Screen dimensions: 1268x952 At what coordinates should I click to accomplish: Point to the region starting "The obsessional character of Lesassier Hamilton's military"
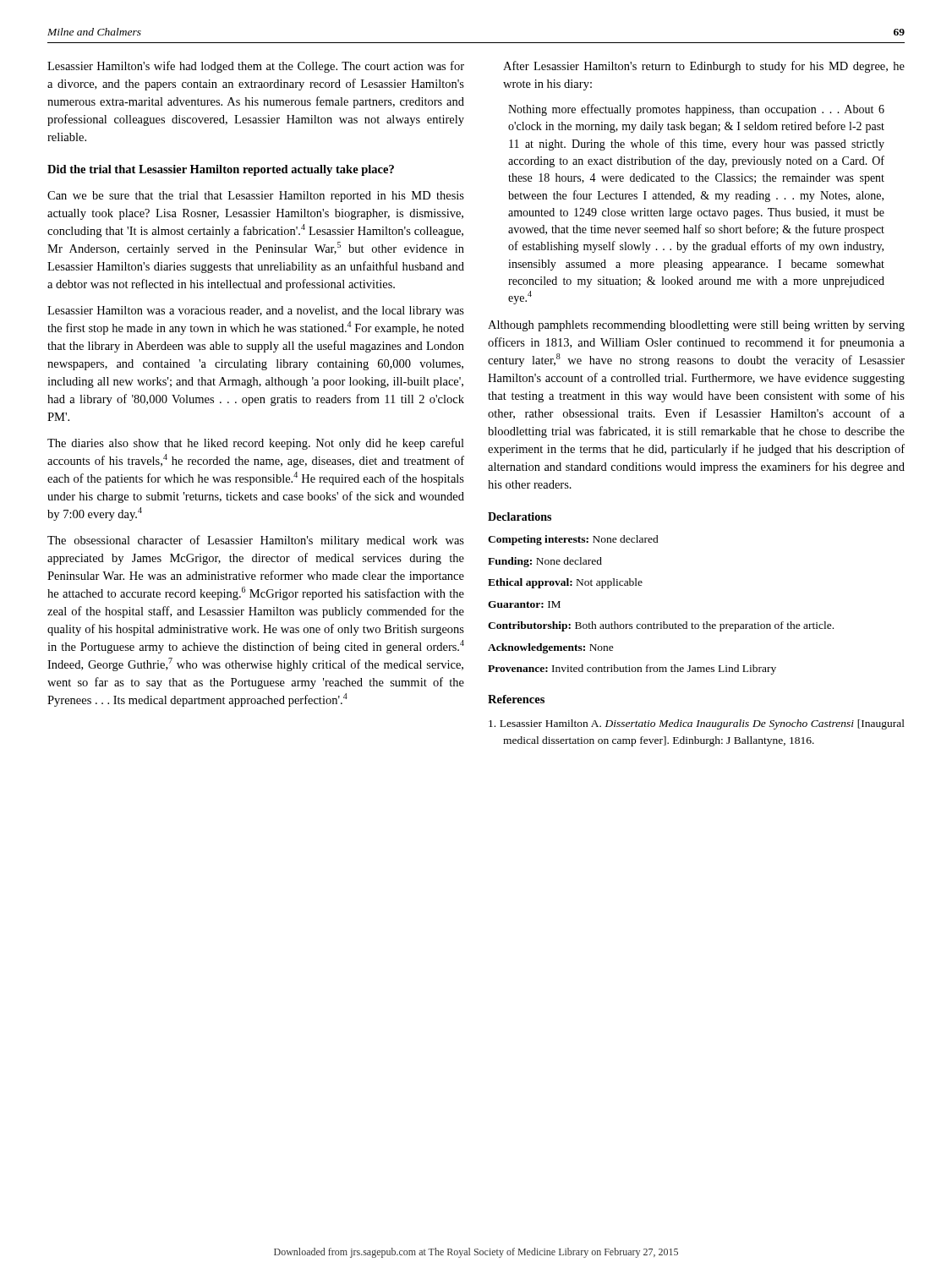click(256, 620)
